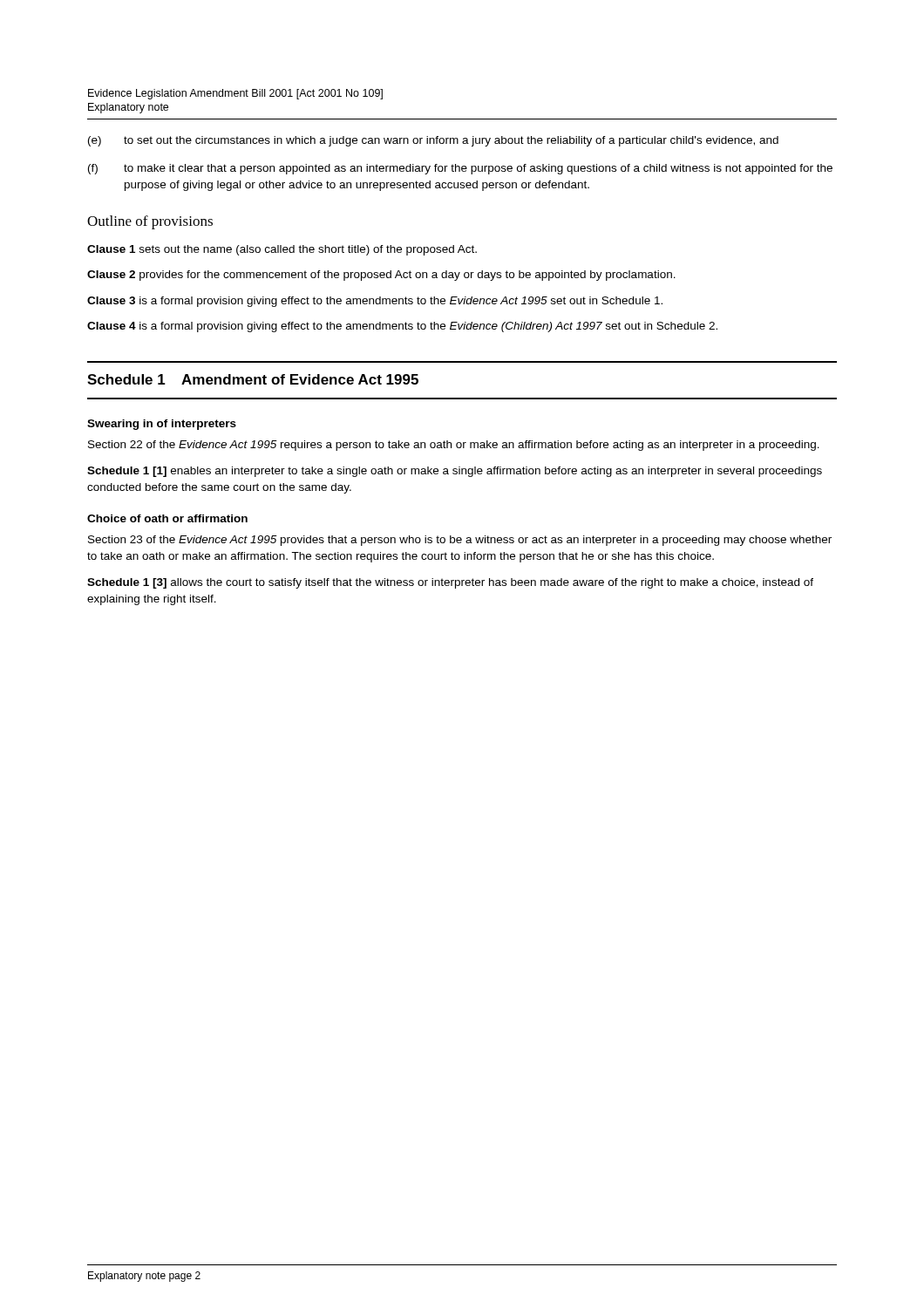Navigate to the passage starting "Schedule 1 [3] allows the court"
The width and height of the screenshot is (924, 1308).
click(450, 590)
